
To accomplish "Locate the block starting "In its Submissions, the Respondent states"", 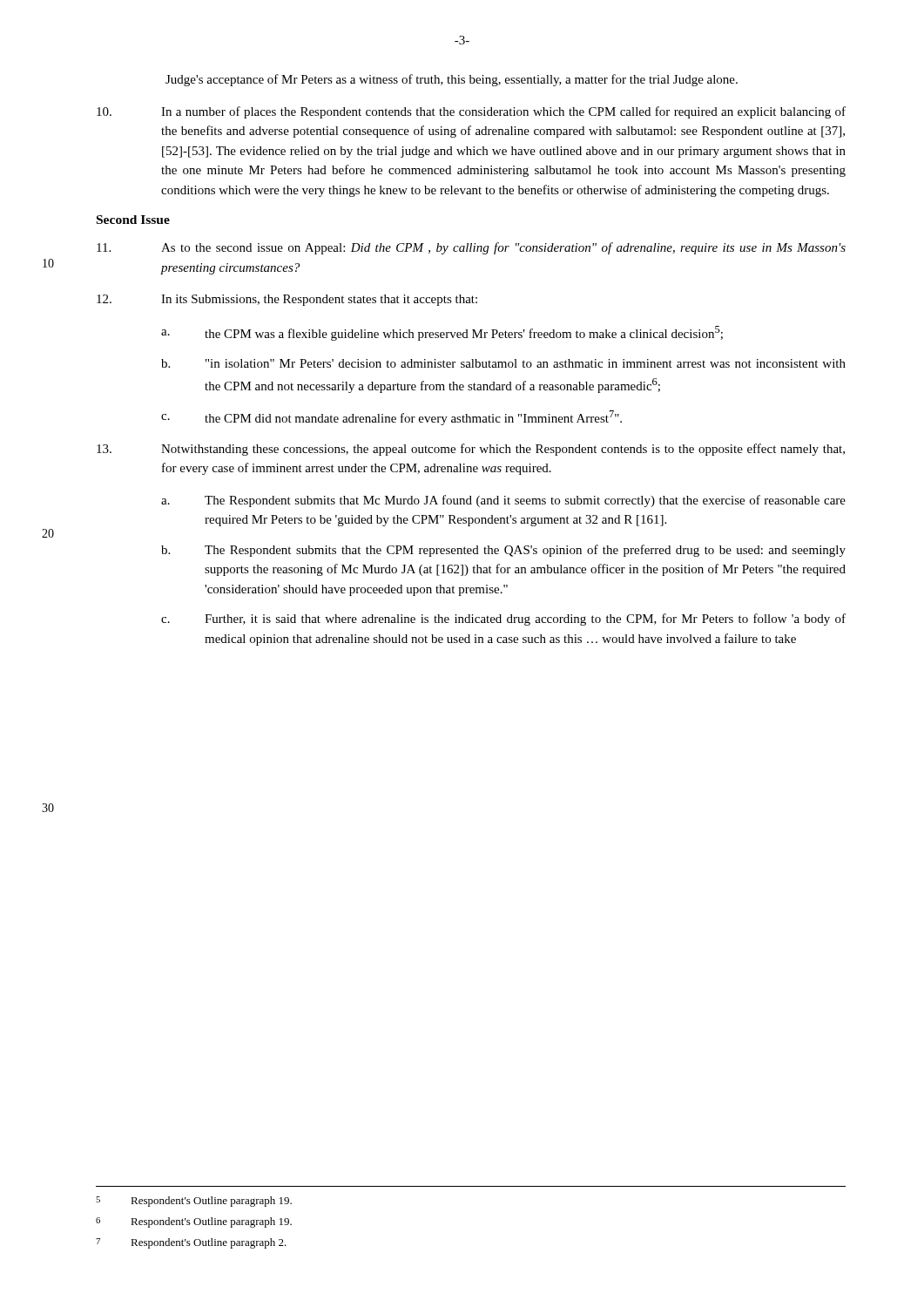I will (x=471, y=299).
